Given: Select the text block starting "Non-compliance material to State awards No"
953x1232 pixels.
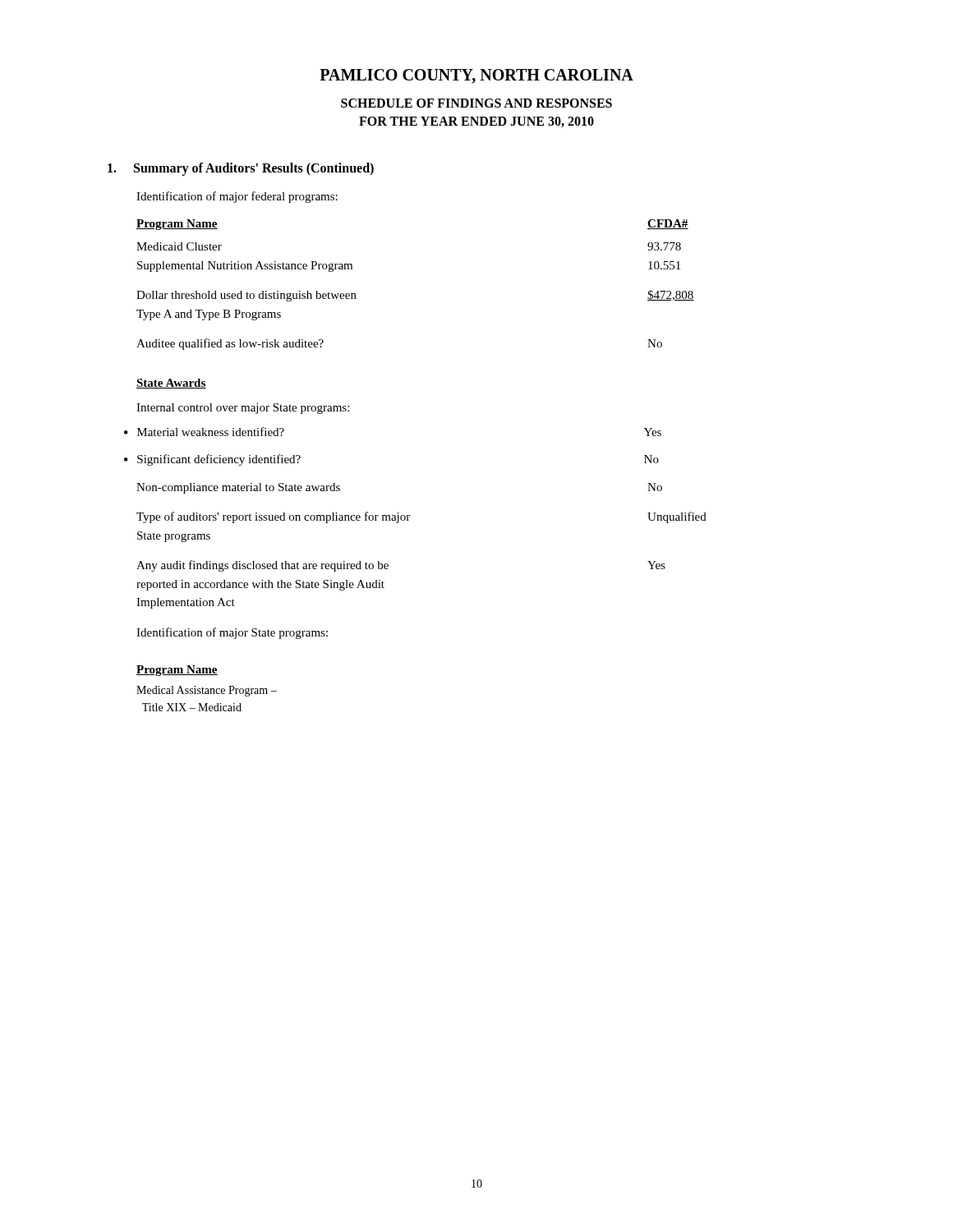Looking at the screenshot, I should coord(235,488).
